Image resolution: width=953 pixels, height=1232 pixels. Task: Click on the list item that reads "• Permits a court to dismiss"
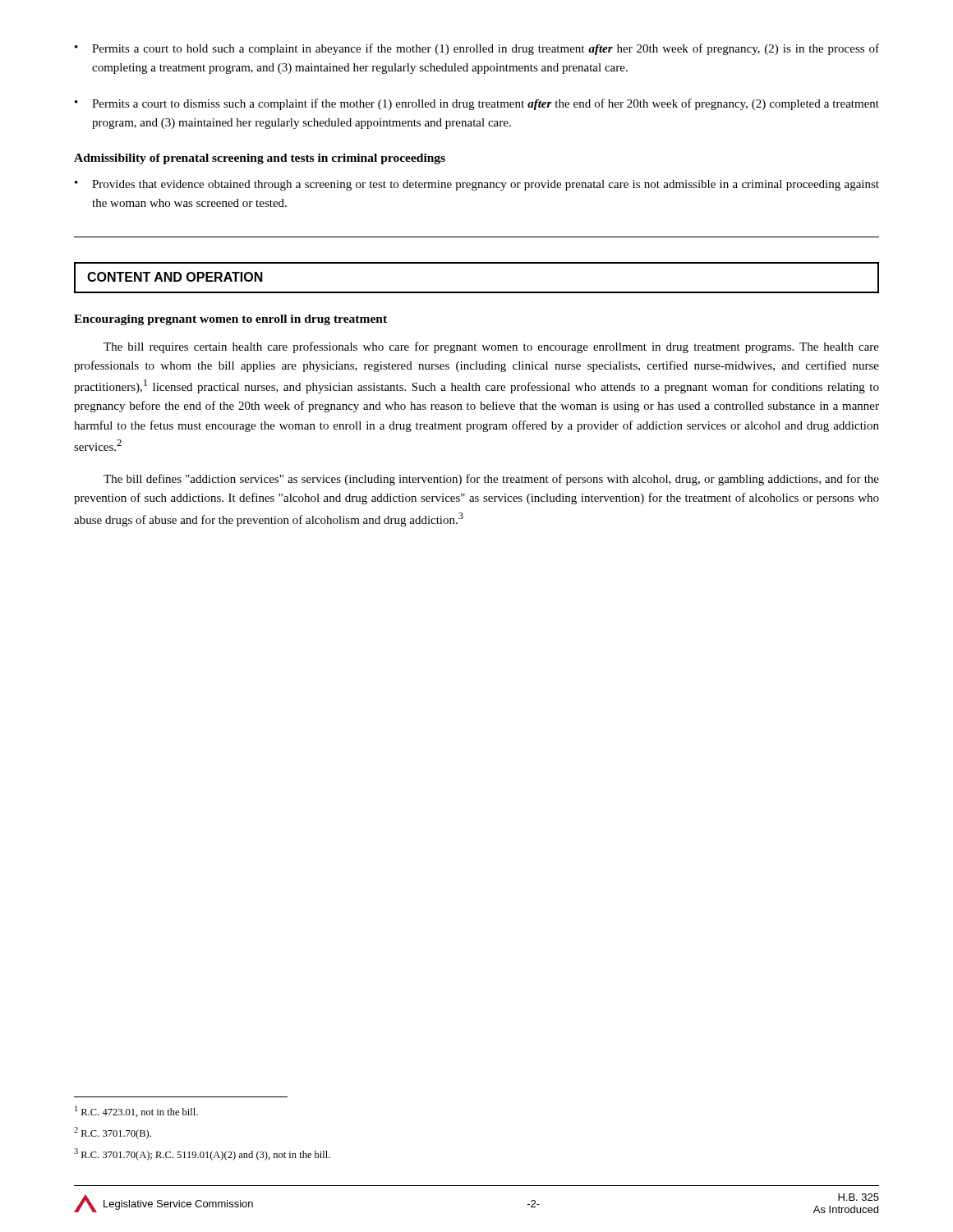(476, 113)
